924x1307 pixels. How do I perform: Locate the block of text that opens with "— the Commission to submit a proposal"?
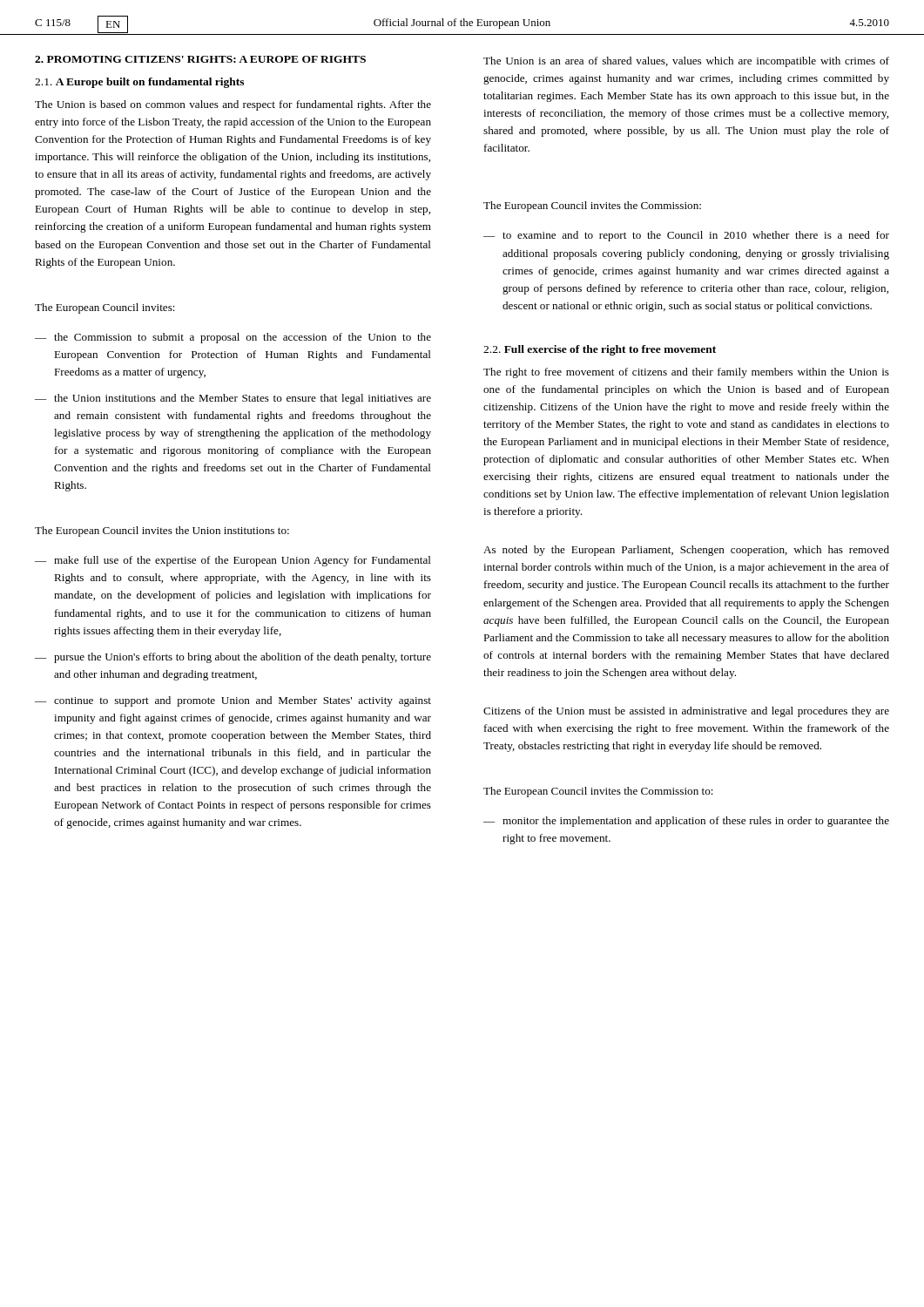click(x=233, y=354)
